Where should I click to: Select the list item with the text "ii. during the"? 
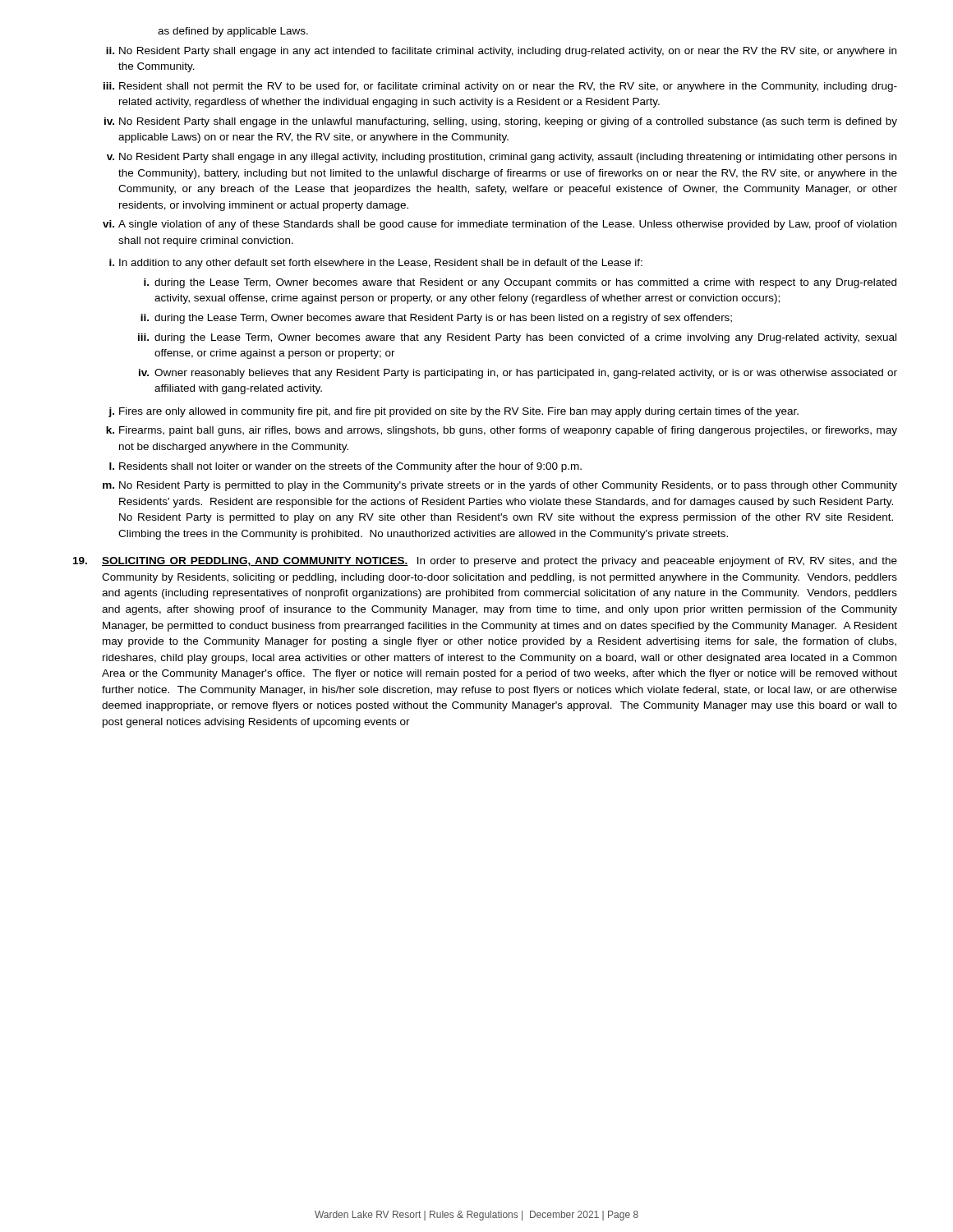coord(506,318)
